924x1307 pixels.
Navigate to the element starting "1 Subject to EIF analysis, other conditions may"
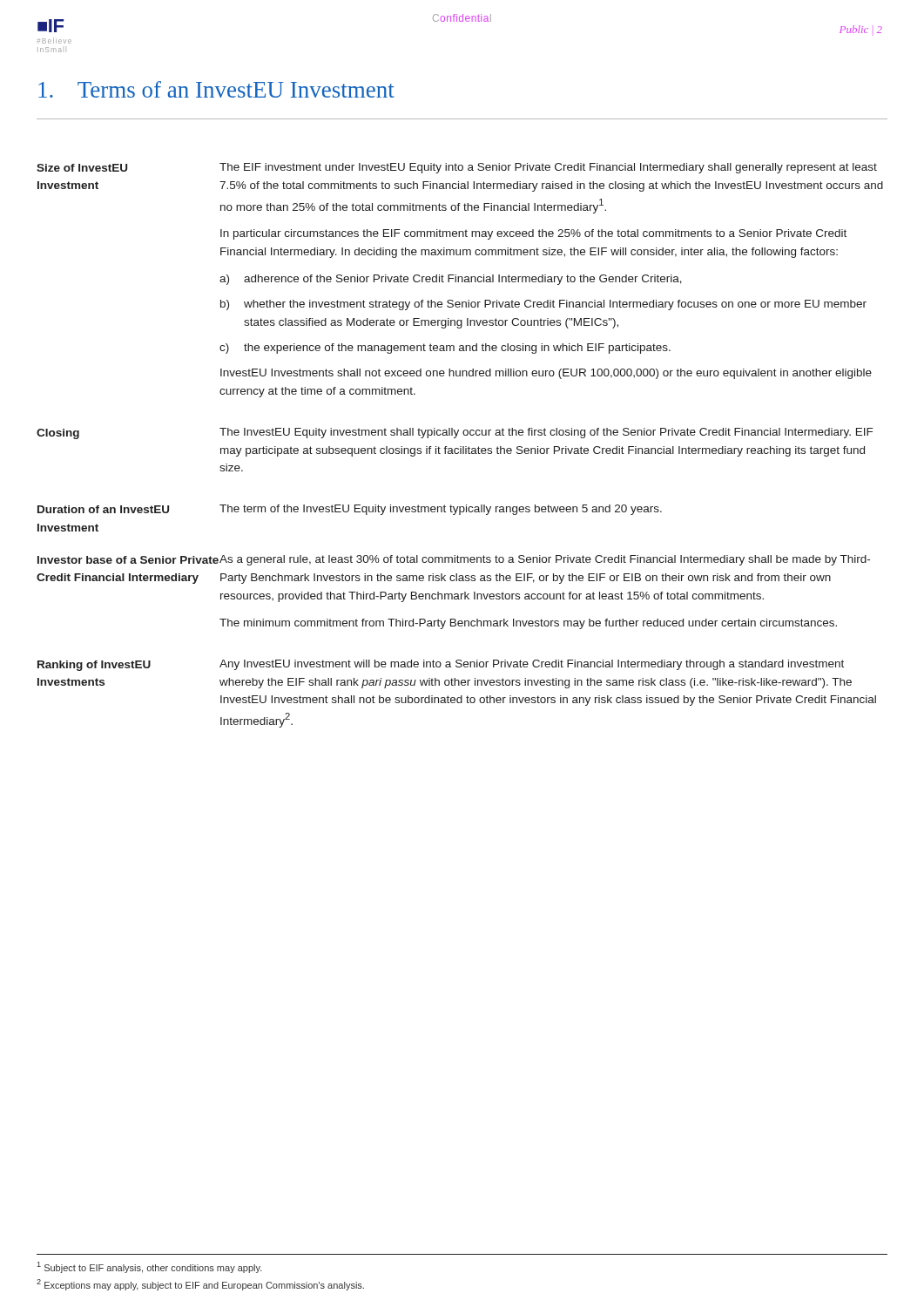150,1267
